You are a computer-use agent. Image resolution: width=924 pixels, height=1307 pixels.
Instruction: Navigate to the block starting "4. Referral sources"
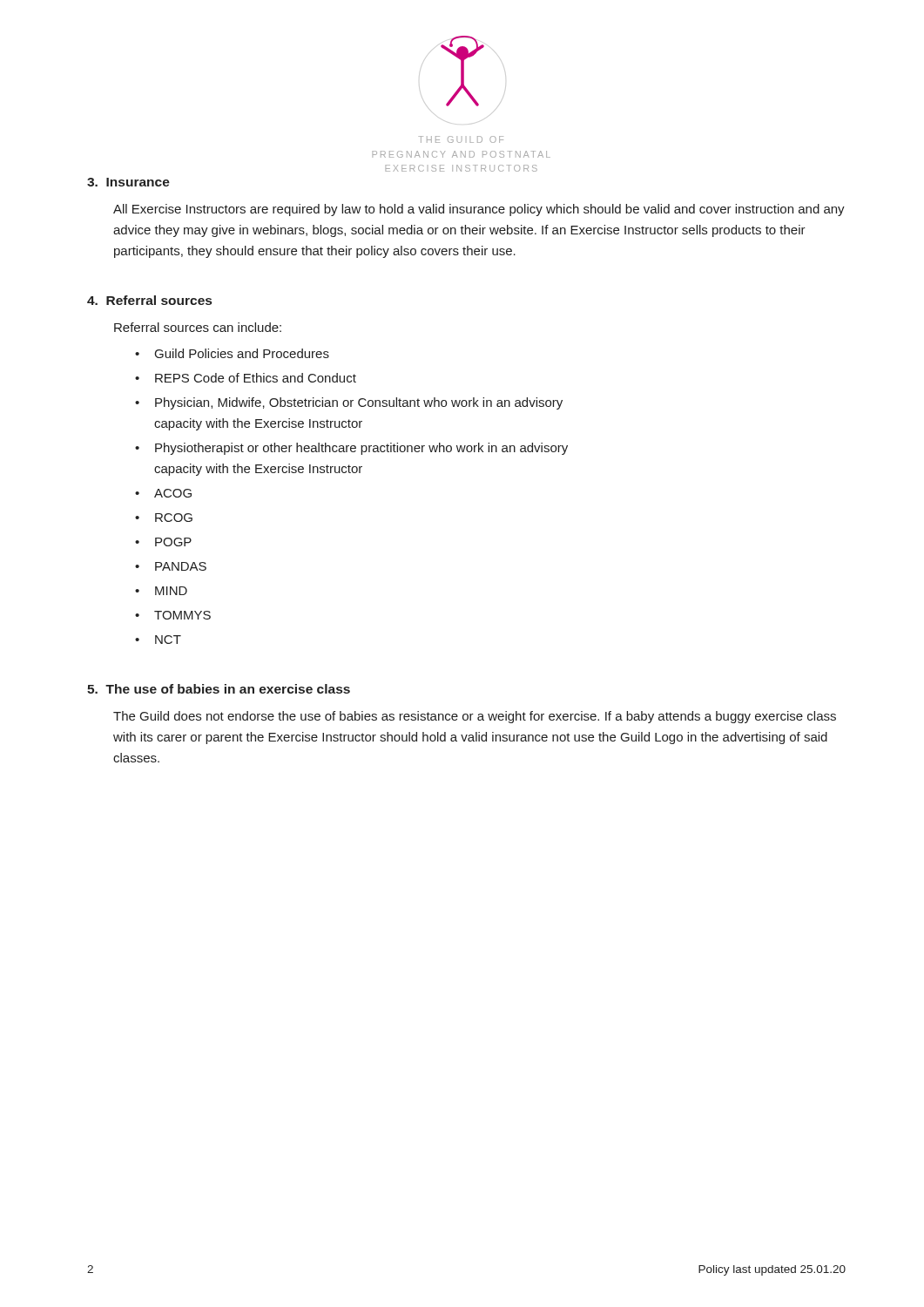coord(150,300)
